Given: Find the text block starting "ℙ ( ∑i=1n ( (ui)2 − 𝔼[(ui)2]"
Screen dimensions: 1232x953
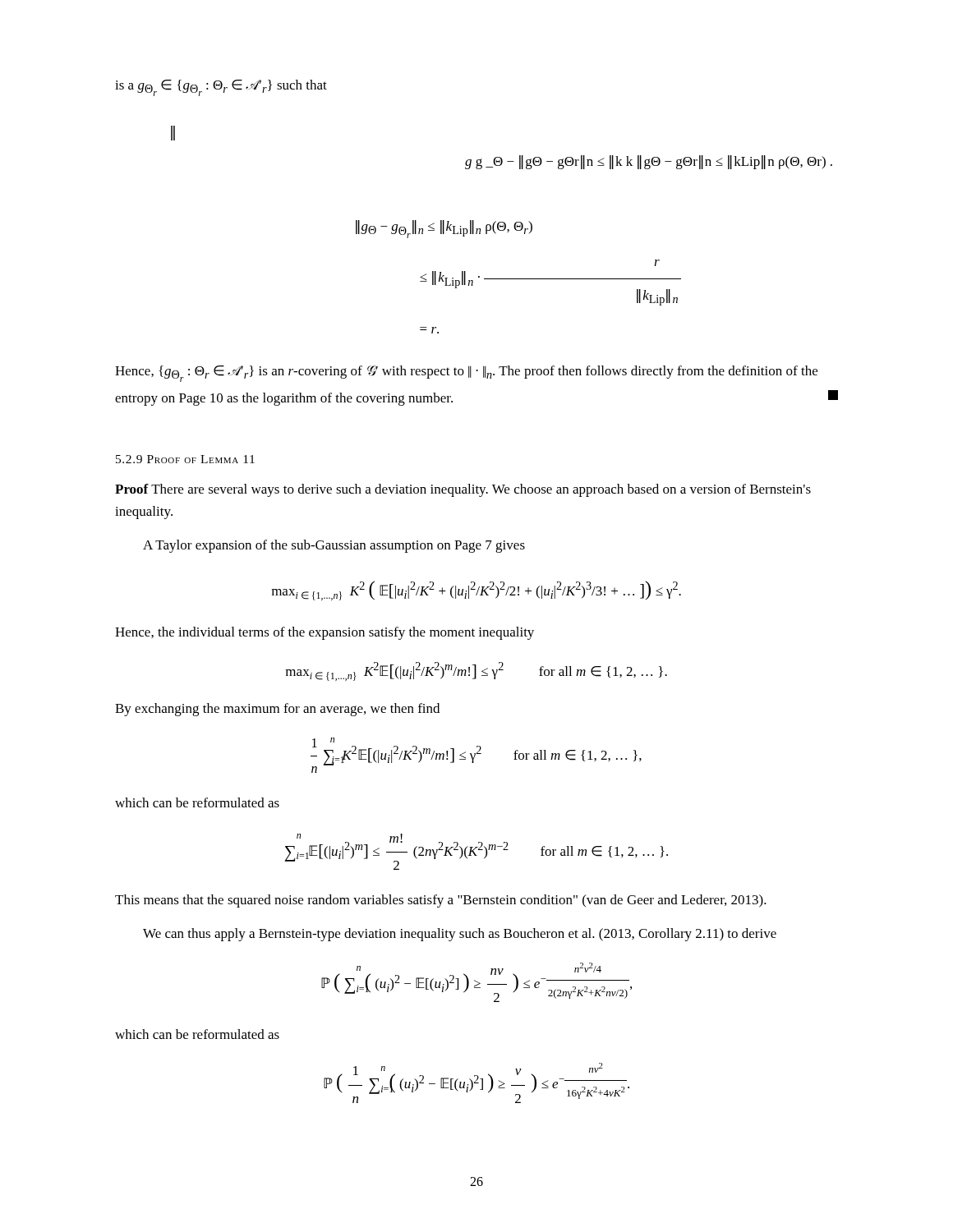Looking at the screenshot, I should 476,984.
